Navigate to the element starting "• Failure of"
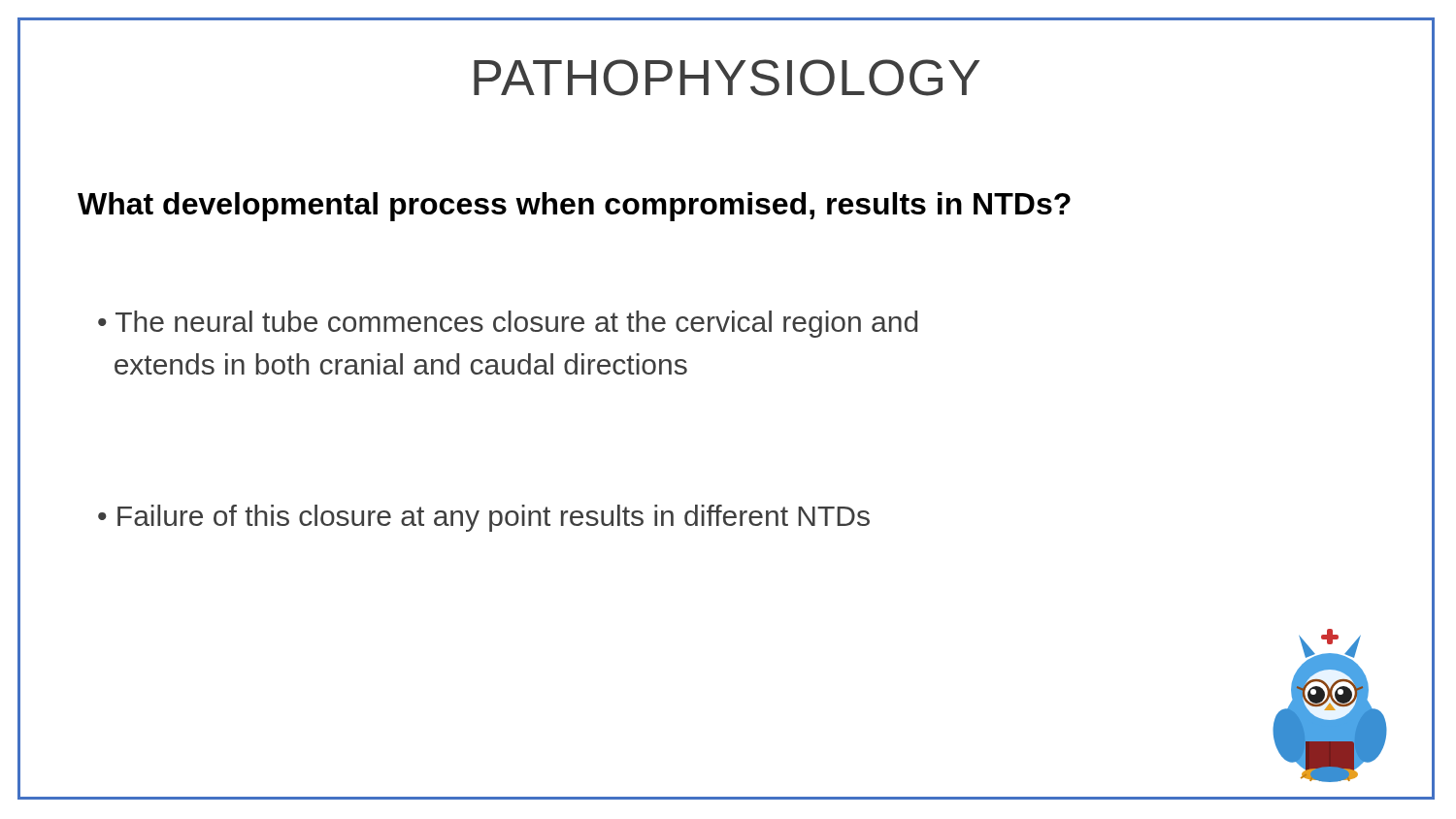Image resolution: width=1456 pixels, height=819 pixels. pyautogui.click(x=680, y=516)
